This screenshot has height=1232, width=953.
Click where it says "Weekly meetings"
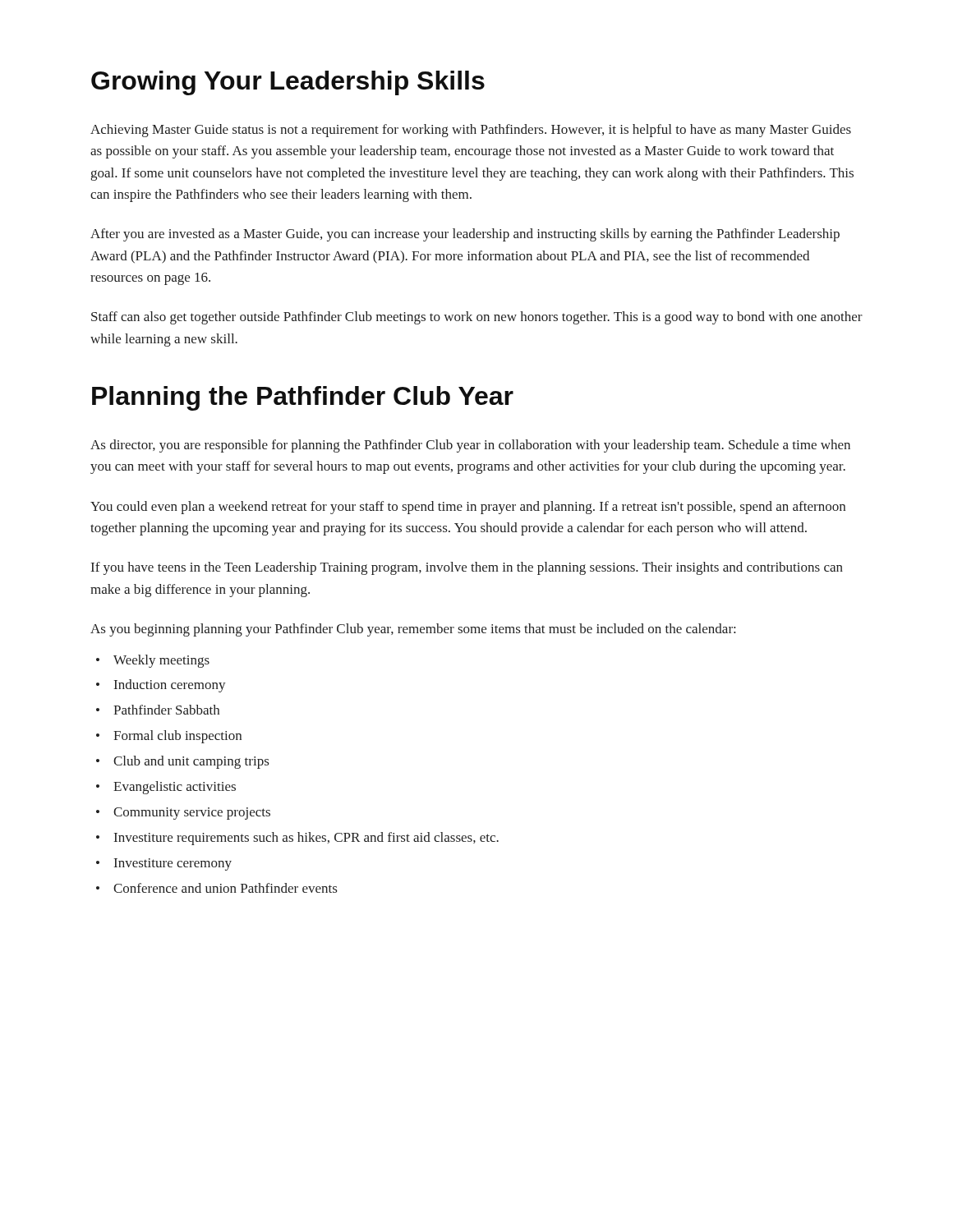click(161, 660)
